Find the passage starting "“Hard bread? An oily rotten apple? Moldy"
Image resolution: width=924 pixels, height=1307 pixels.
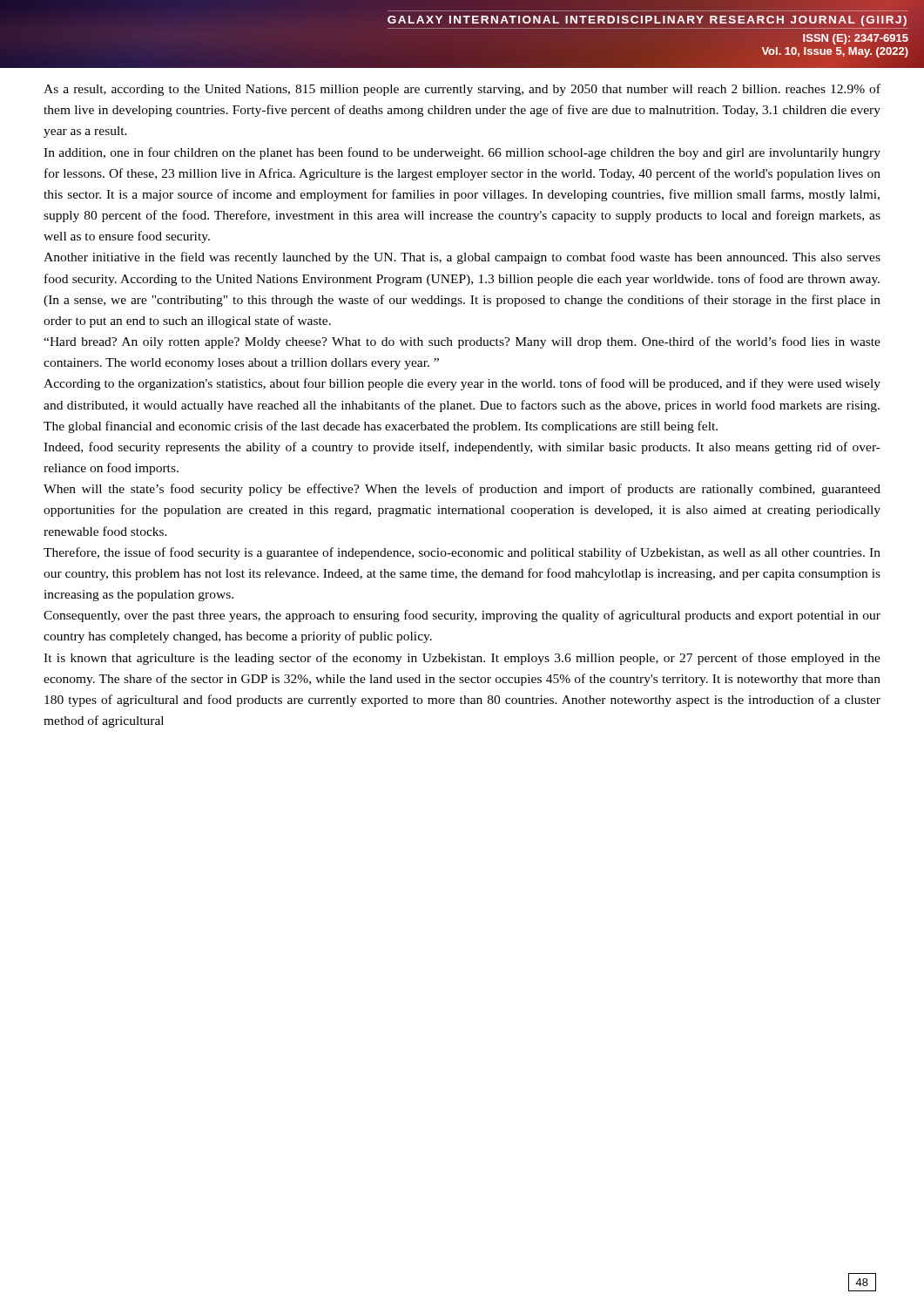(x=462, y=352)
